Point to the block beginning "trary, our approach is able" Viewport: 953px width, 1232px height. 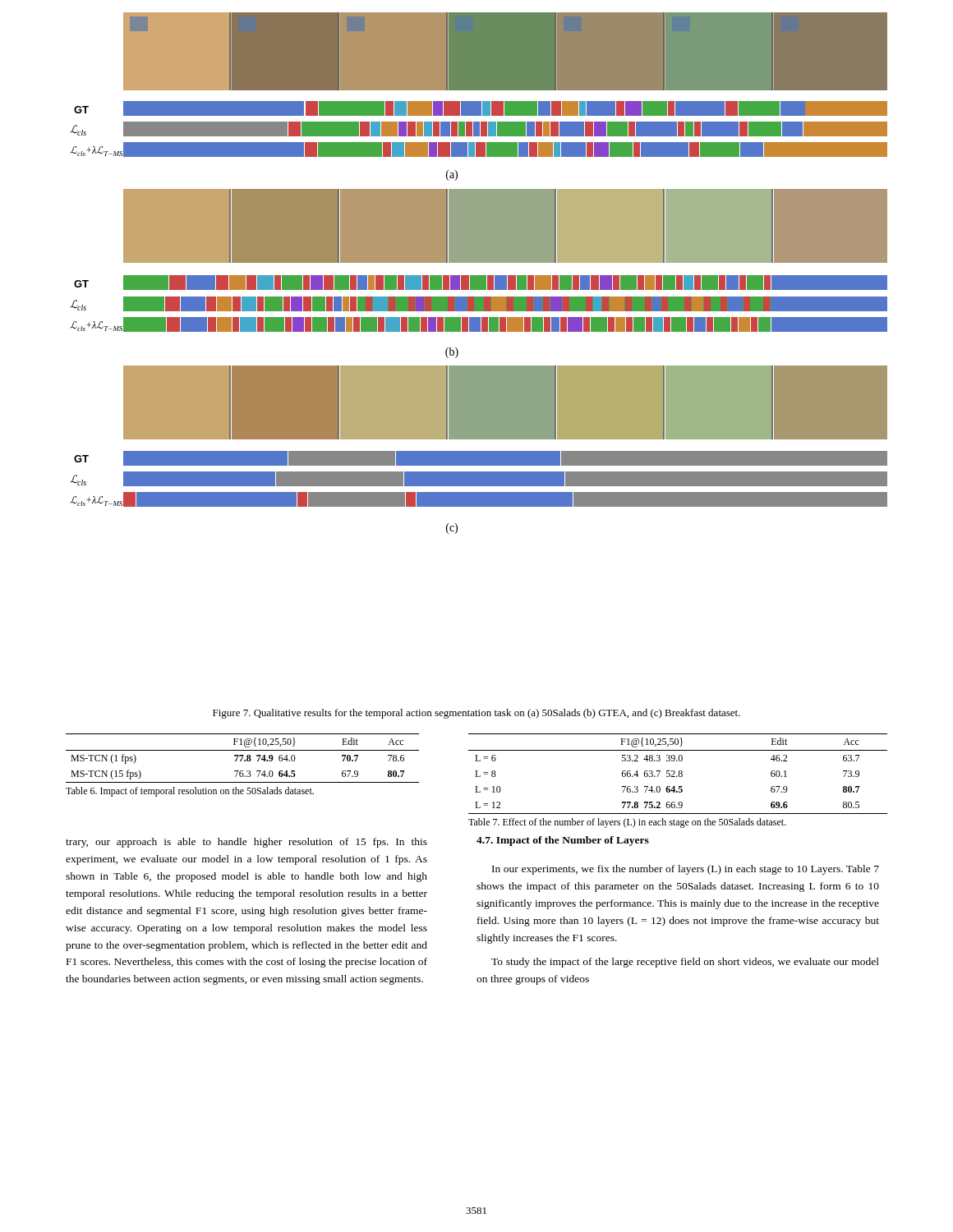(x=246, y=910)
